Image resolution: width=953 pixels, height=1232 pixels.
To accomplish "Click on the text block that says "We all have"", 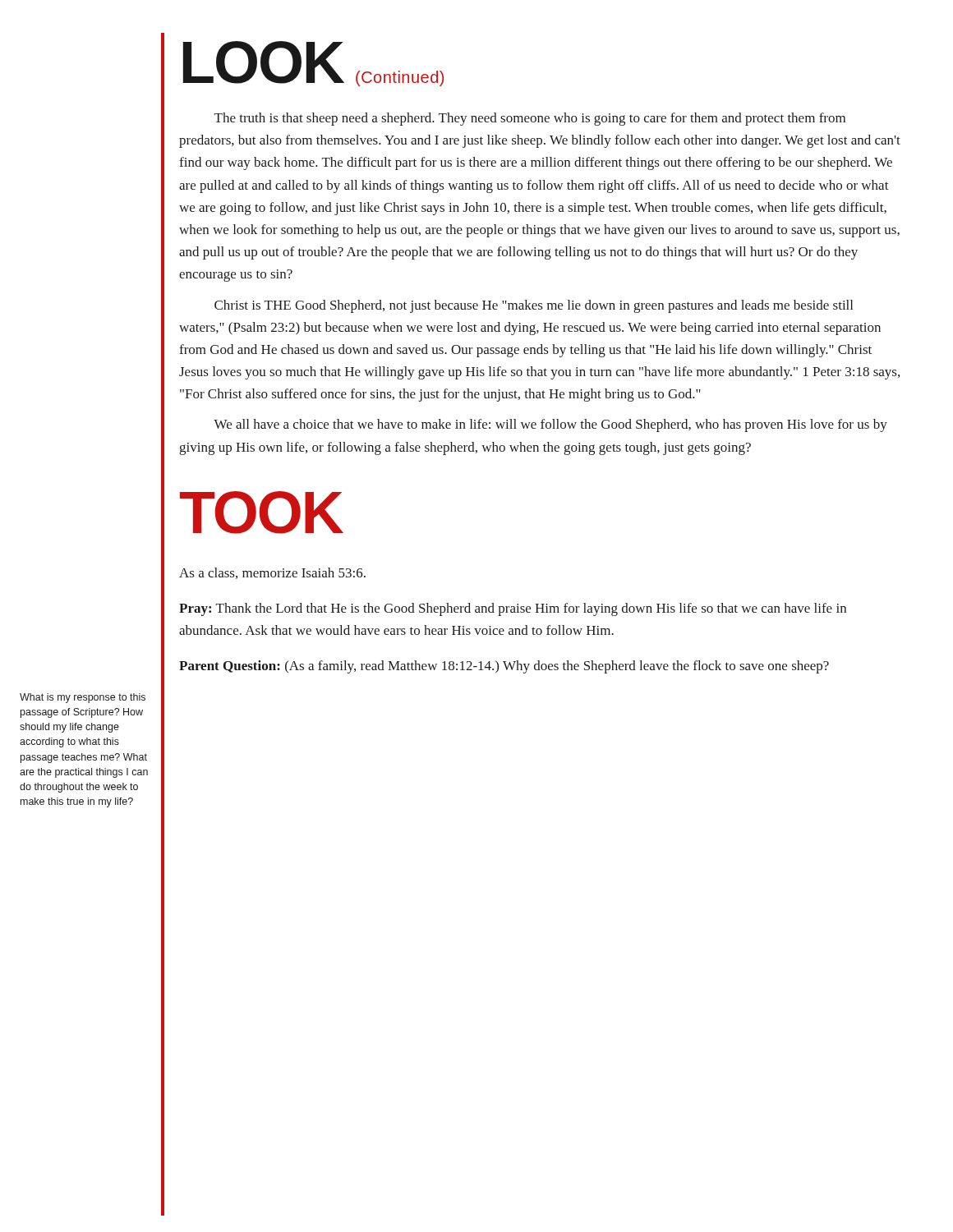I will (533, 436).
